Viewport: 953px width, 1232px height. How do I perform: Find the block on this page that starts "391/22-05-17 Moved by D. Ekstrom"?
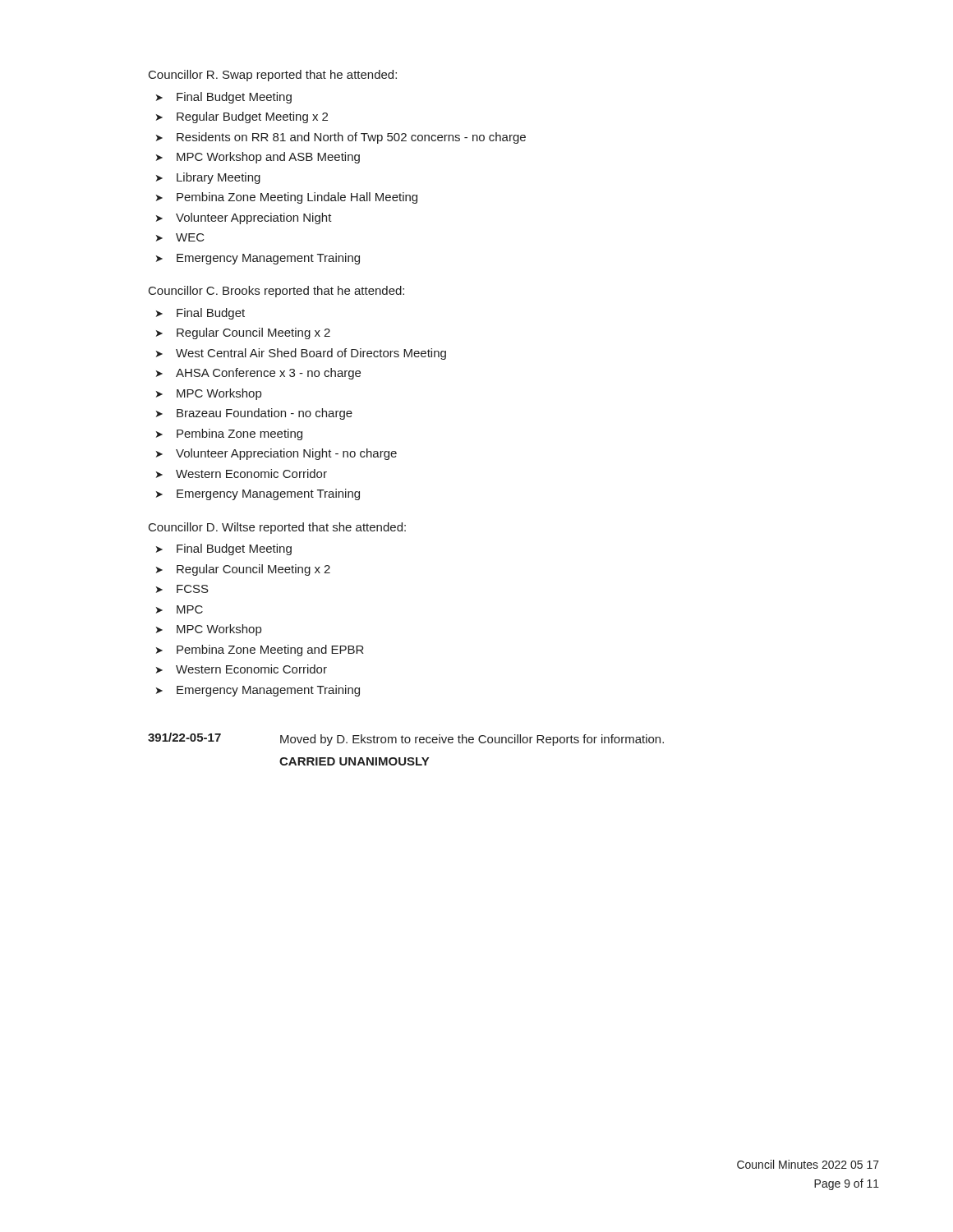pyautogui.click(x=501, y=749)
